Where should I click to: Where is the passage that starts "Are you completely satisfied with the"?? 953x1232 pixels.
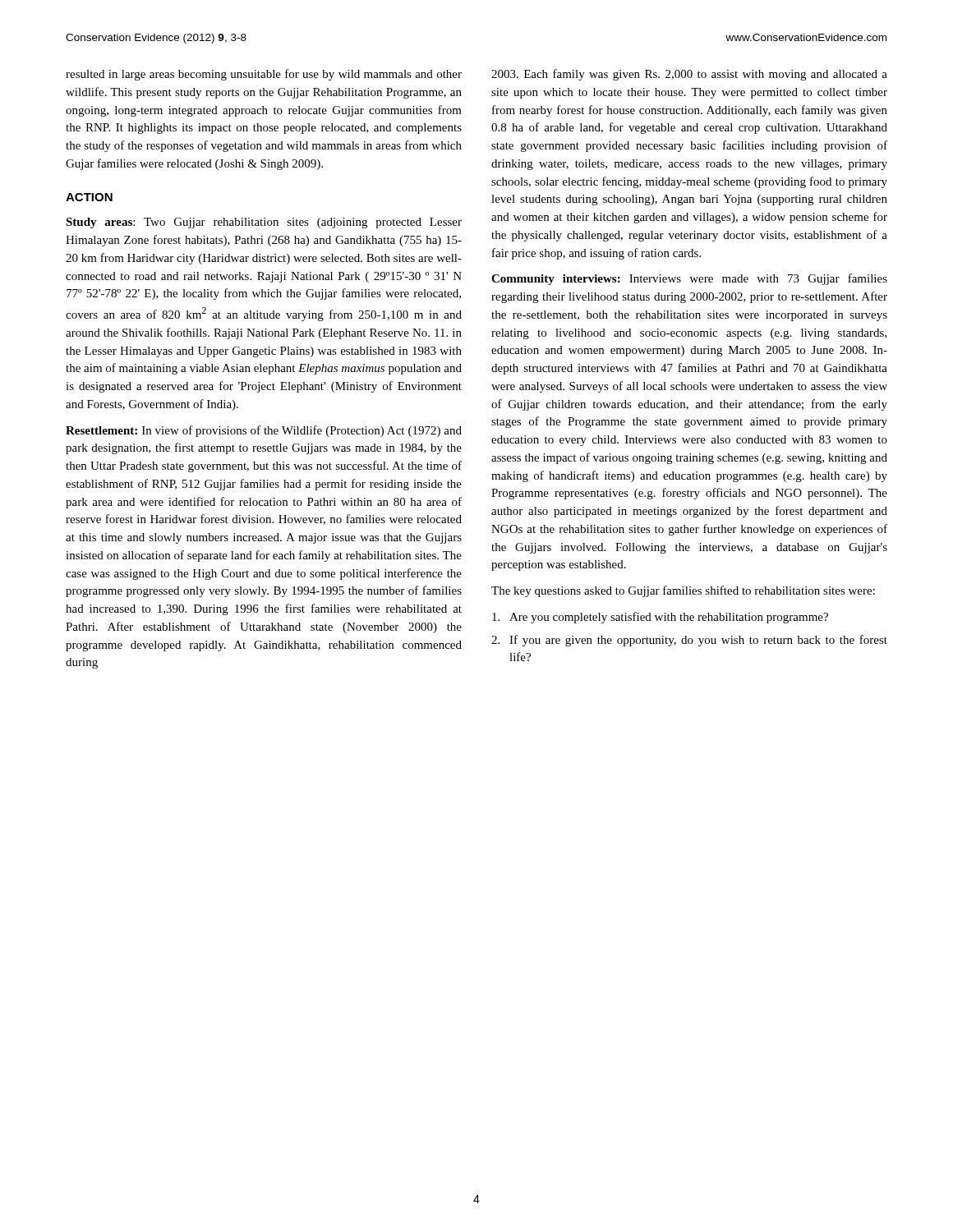point(660,617)
